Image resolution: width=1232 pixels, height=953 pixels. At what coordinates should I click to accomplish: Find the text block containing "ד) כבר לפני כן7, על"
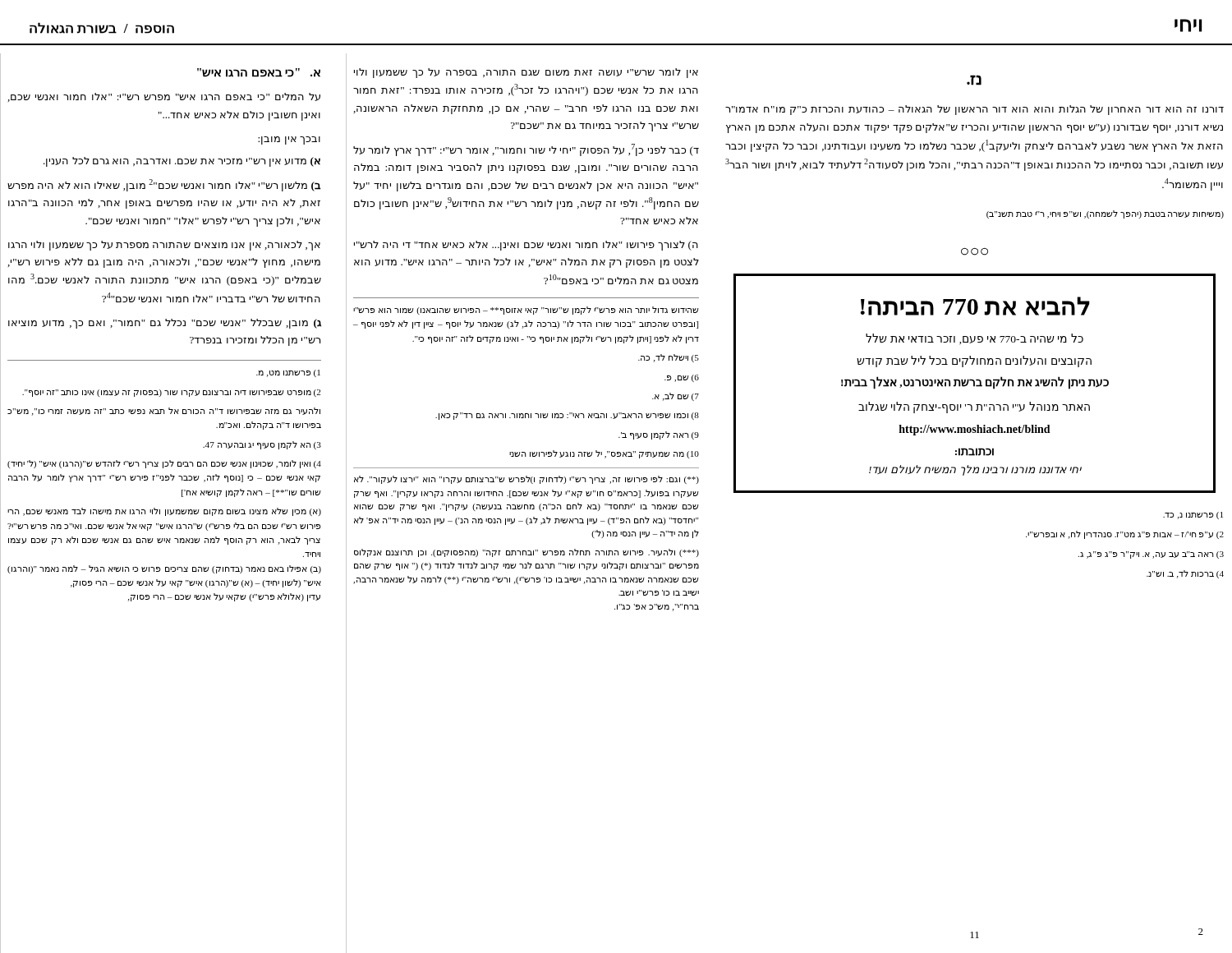[526, 184]
